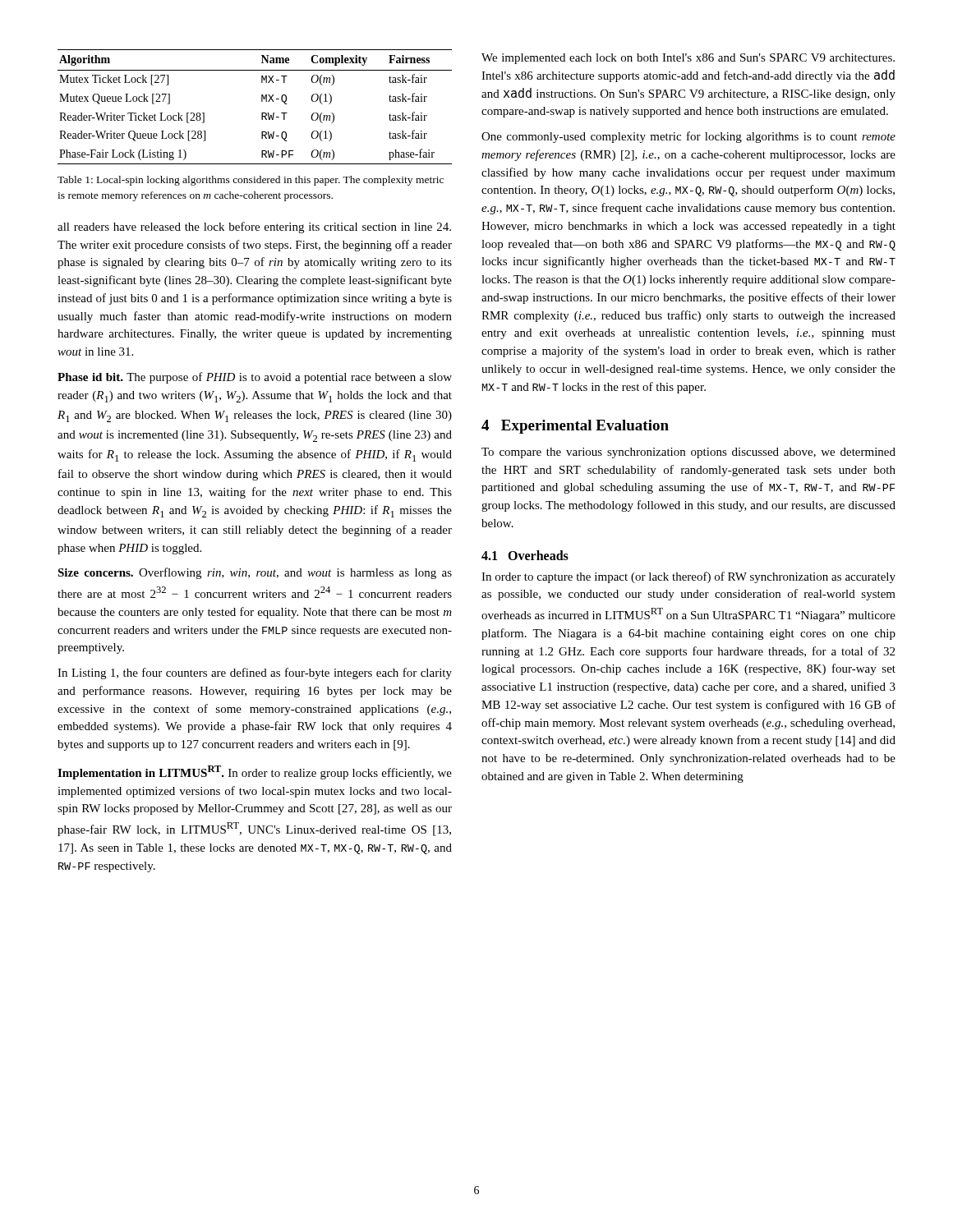Click the passage that begins "To compare the various synchronization options"
This screenshot has height=1232, width=953.
point(688,488)
